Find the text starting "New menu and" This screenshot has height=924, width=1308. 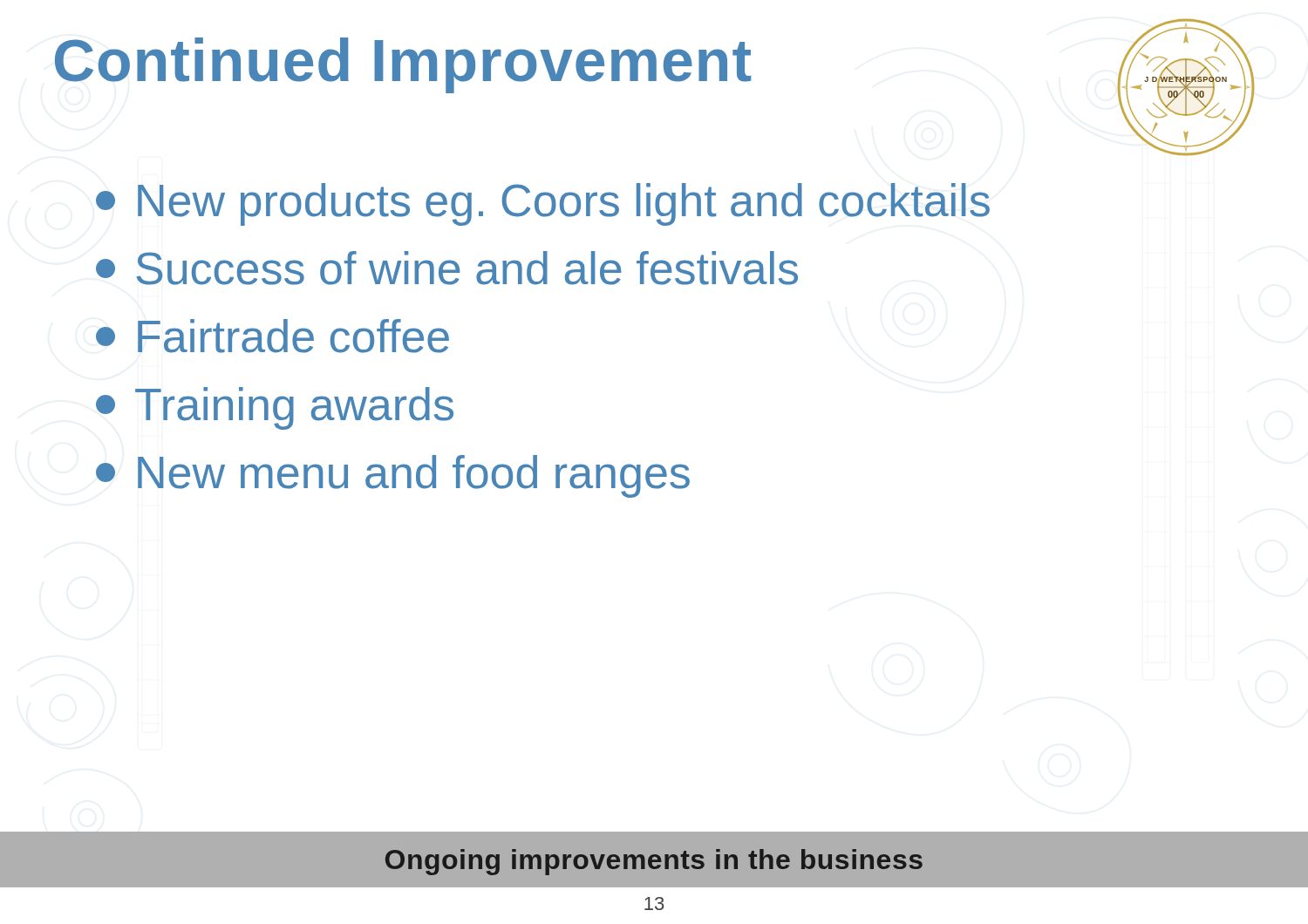click(x=394, y=472)
